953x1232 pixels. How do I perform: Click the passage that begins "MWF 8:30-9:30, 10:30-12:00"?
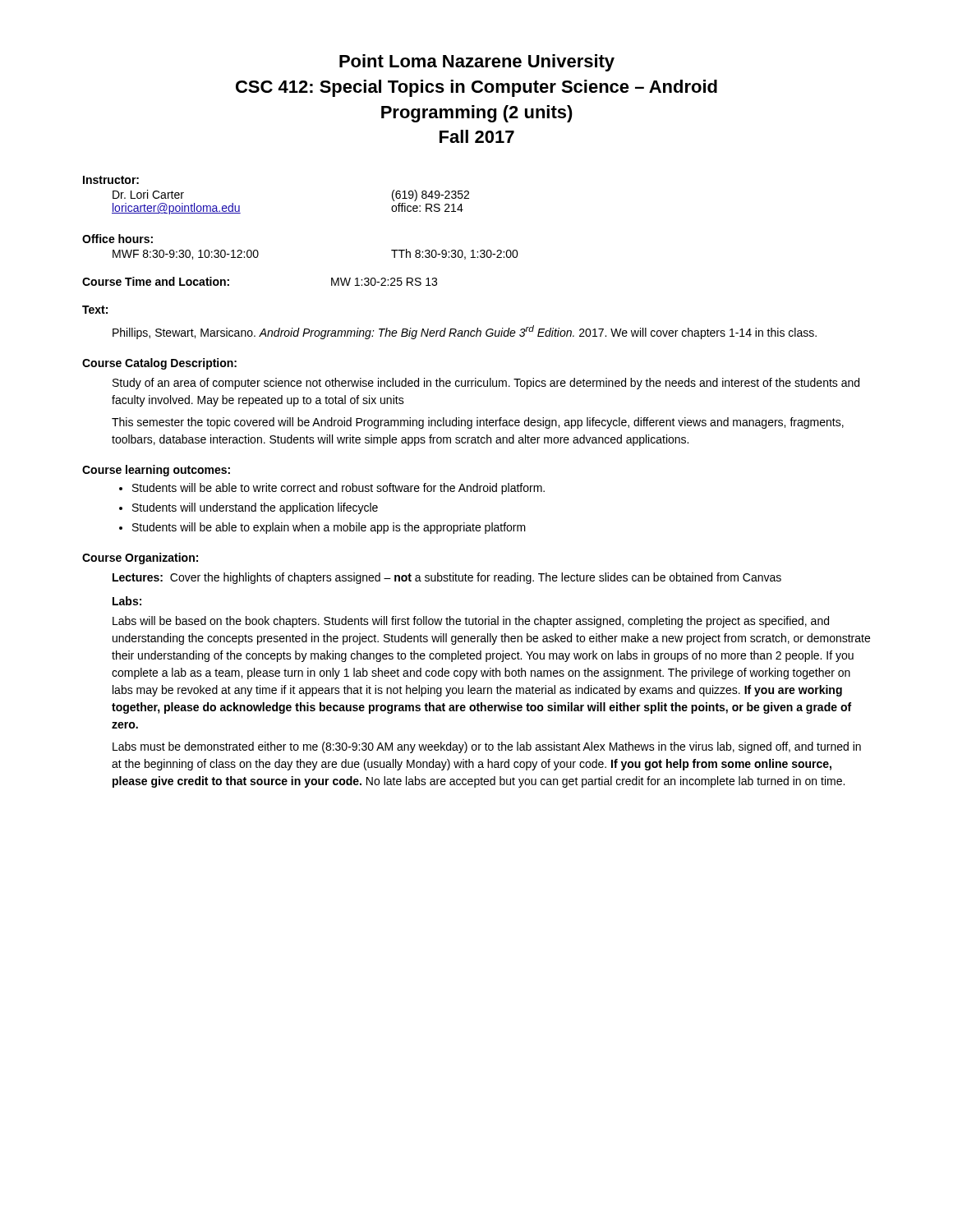[491, 254]
